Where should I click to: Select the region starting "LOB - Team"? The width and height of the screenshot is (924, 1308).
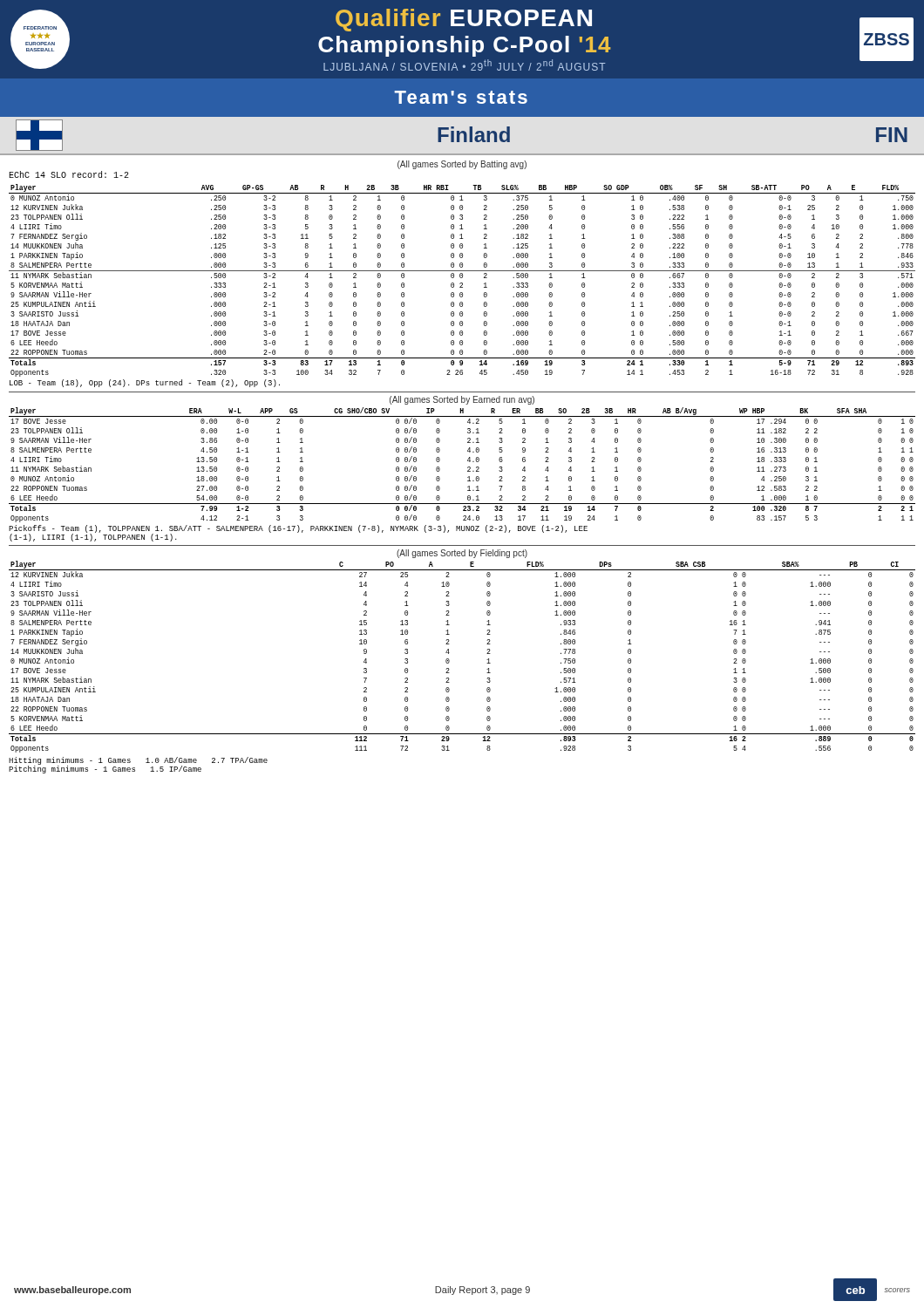(145, 384)
